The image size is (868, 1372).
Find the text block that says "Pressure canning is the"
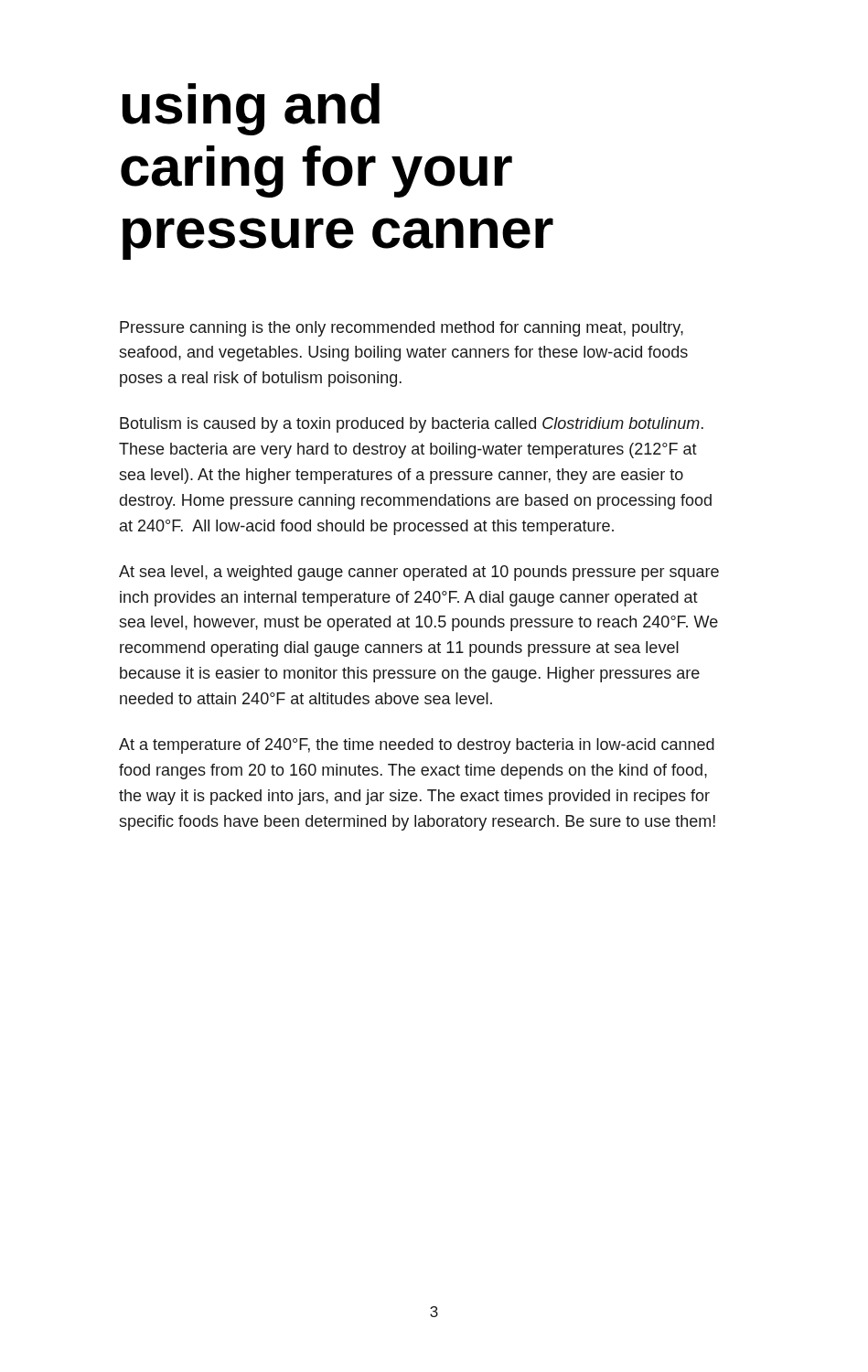tap(404, 353)
